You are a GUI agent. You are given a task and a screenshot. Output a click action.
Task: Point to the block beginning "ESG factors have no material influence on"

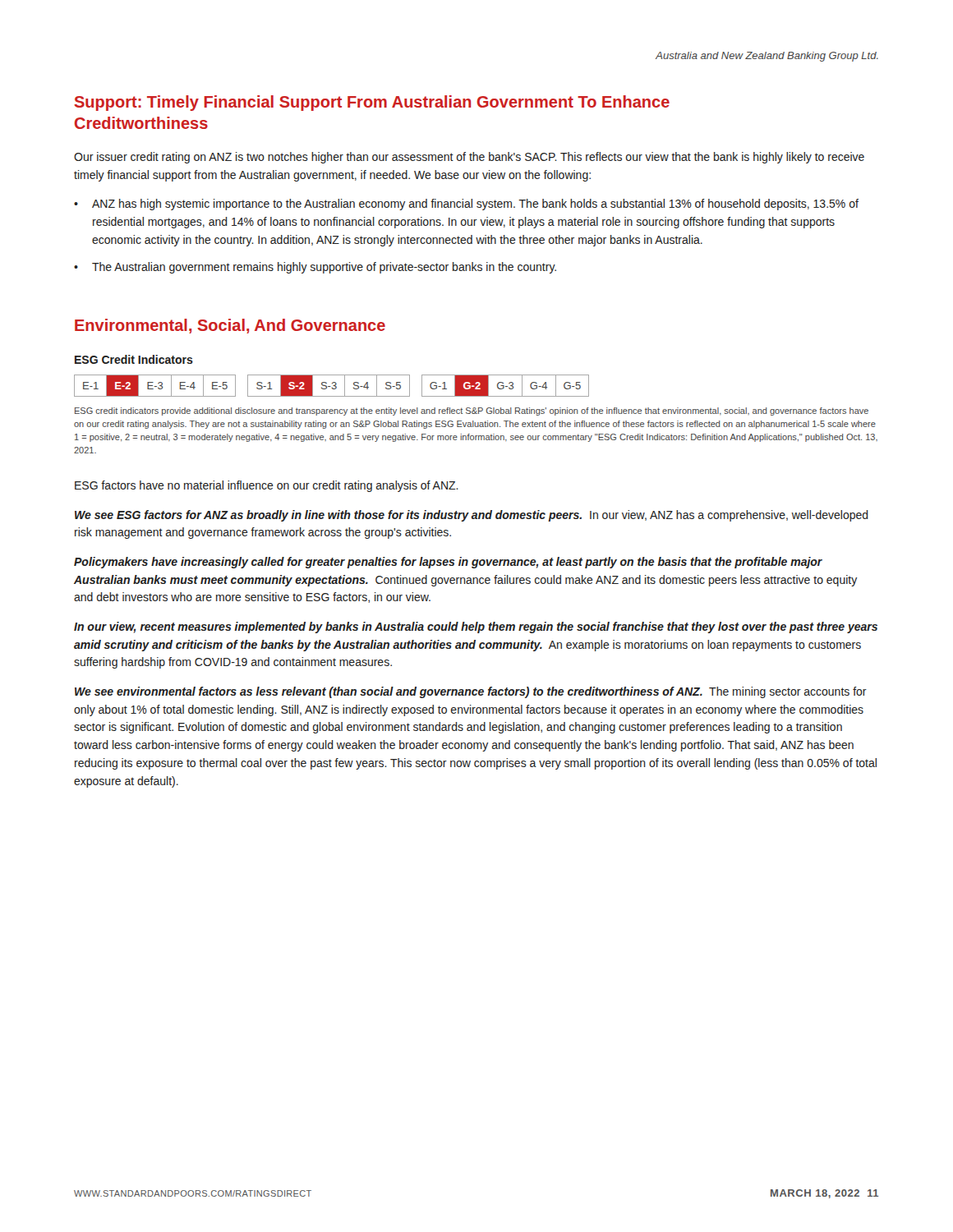[x=266, y=485]
